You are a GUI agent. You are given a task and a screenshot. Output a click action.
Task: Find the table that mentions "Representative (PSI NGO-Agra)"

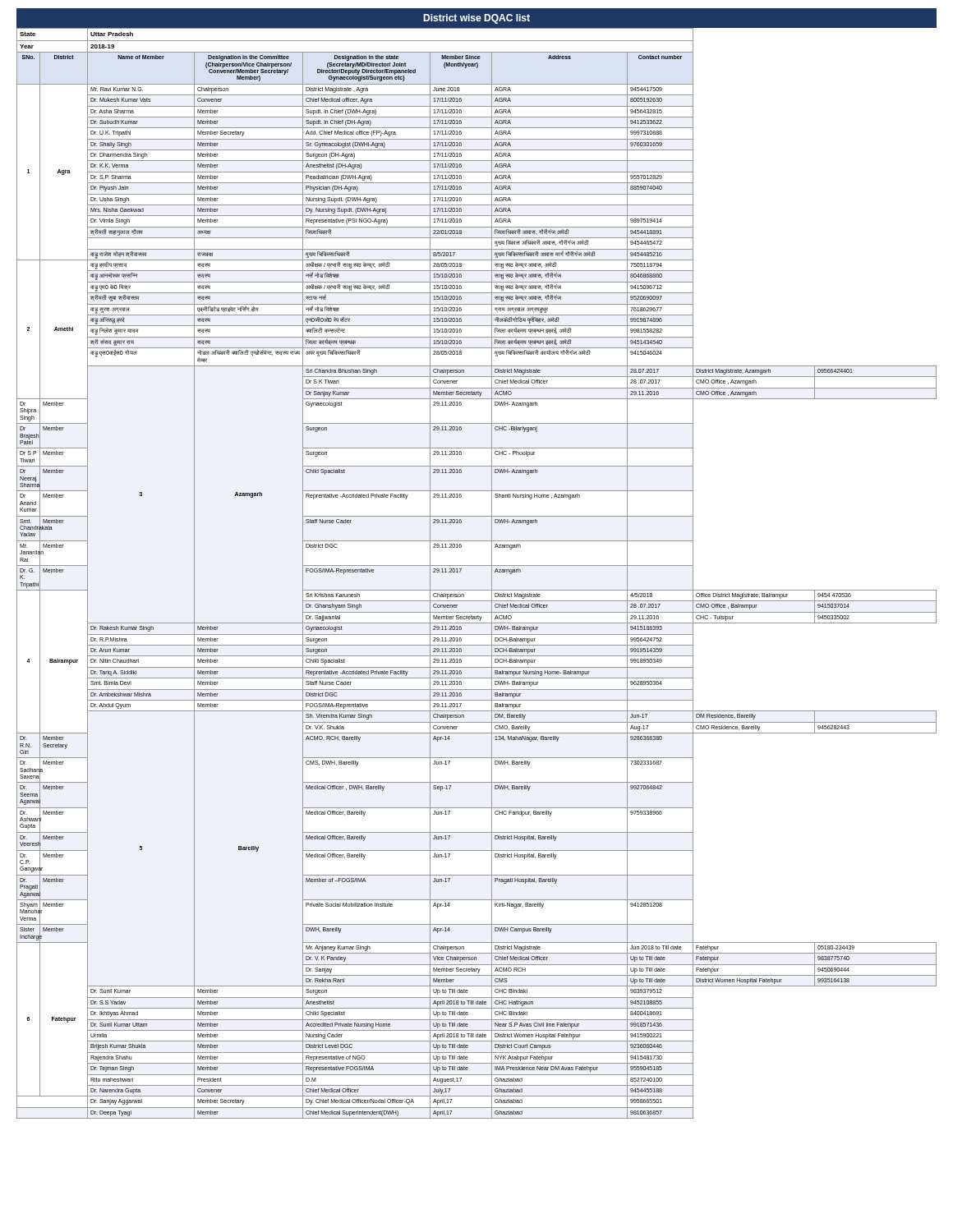tap(476, 573)
